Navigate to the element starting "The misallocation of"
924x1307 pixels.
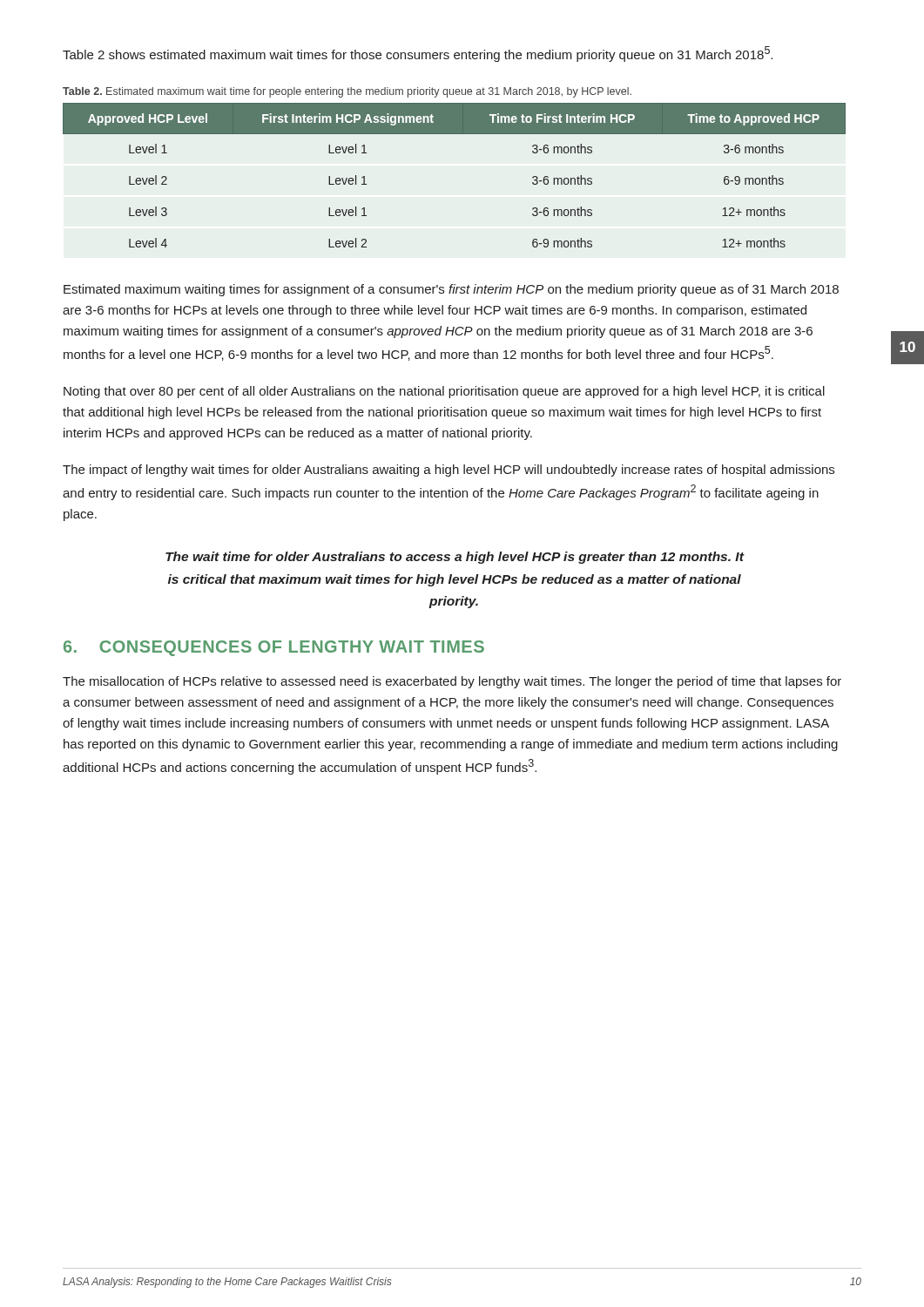coord(454,724)
